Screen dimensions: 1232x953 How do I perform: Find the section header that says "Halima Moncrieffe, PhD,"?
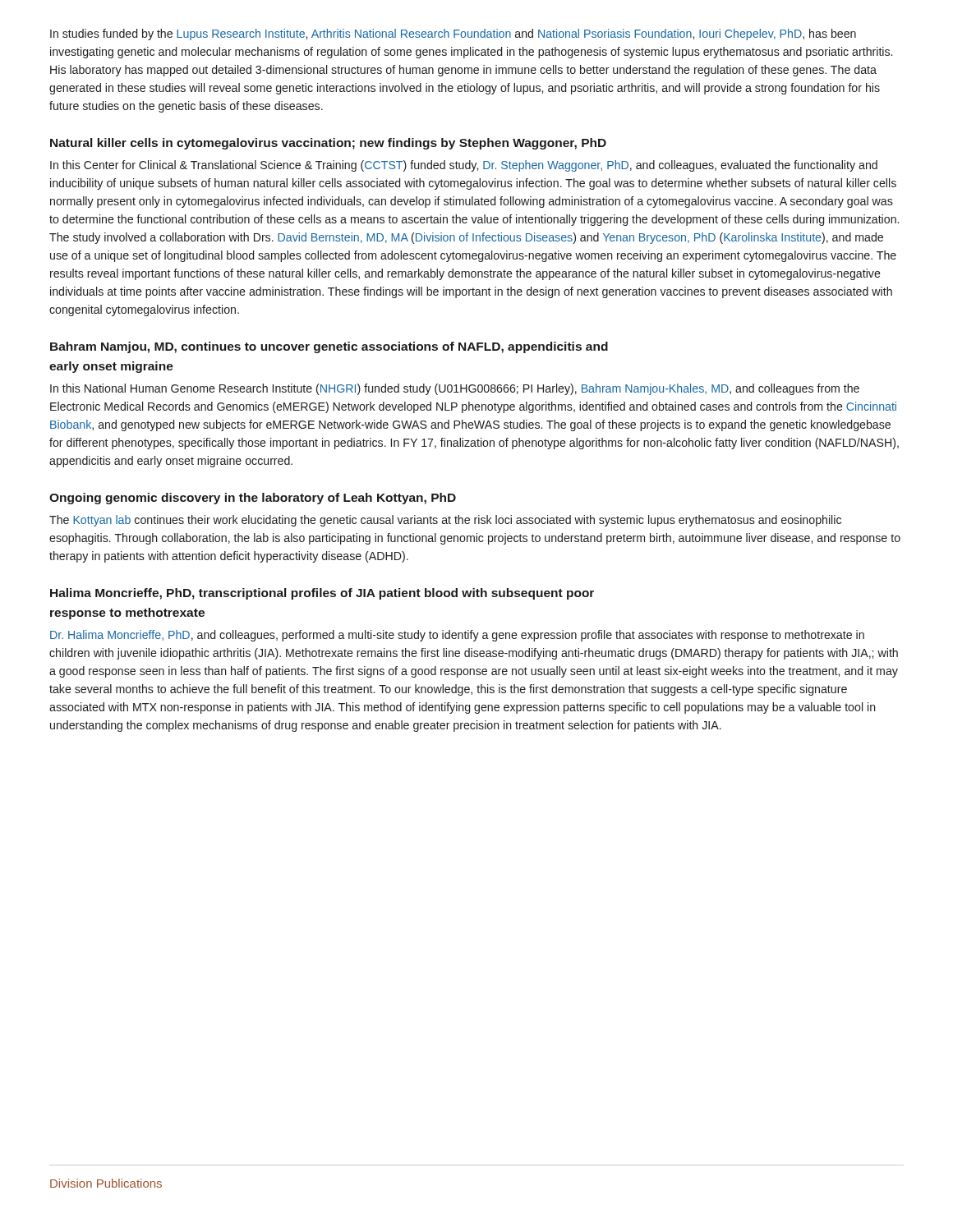[x=322, y=603]
